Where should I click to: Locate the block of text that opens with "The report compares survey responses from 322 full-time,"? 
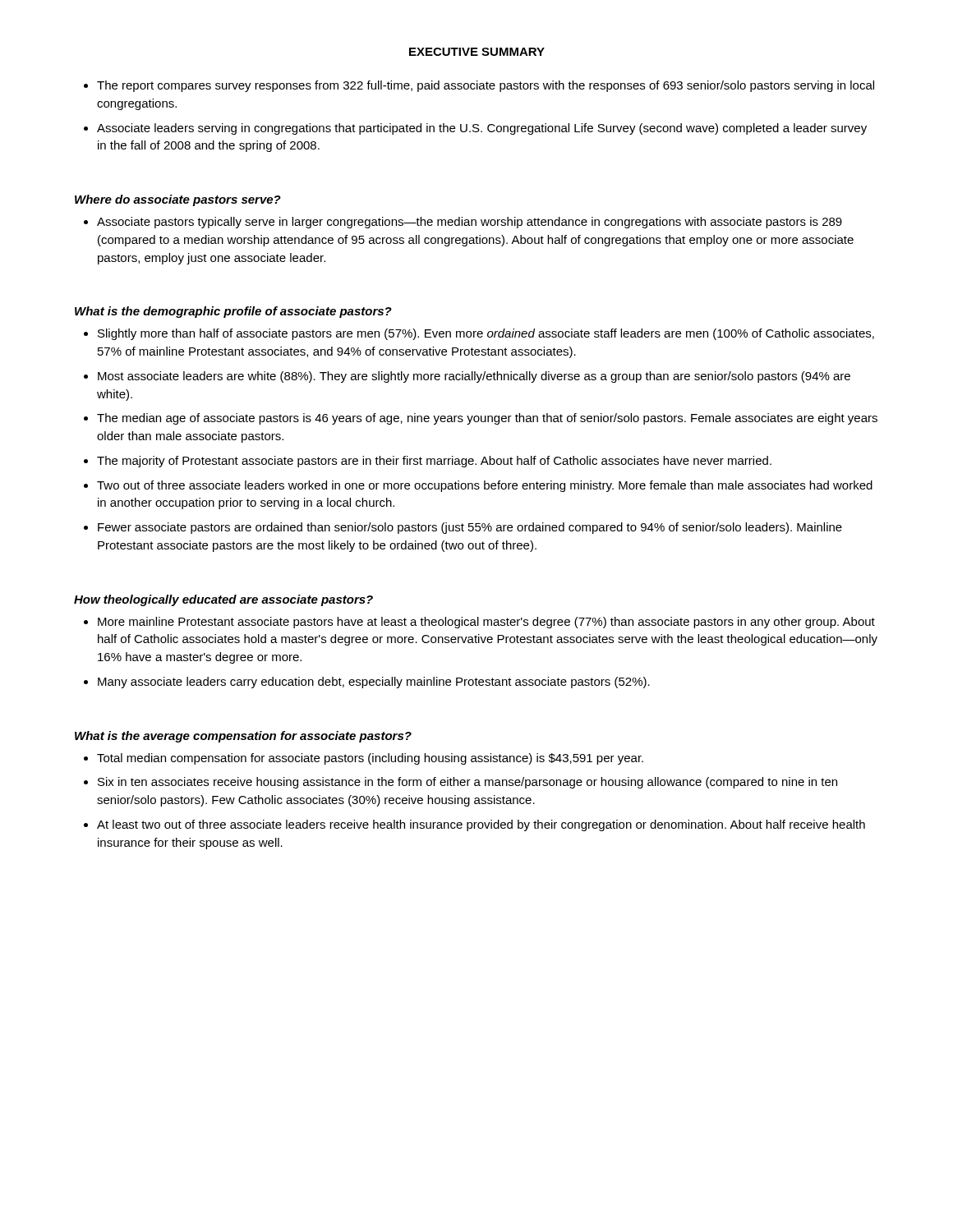click(486, 94)
